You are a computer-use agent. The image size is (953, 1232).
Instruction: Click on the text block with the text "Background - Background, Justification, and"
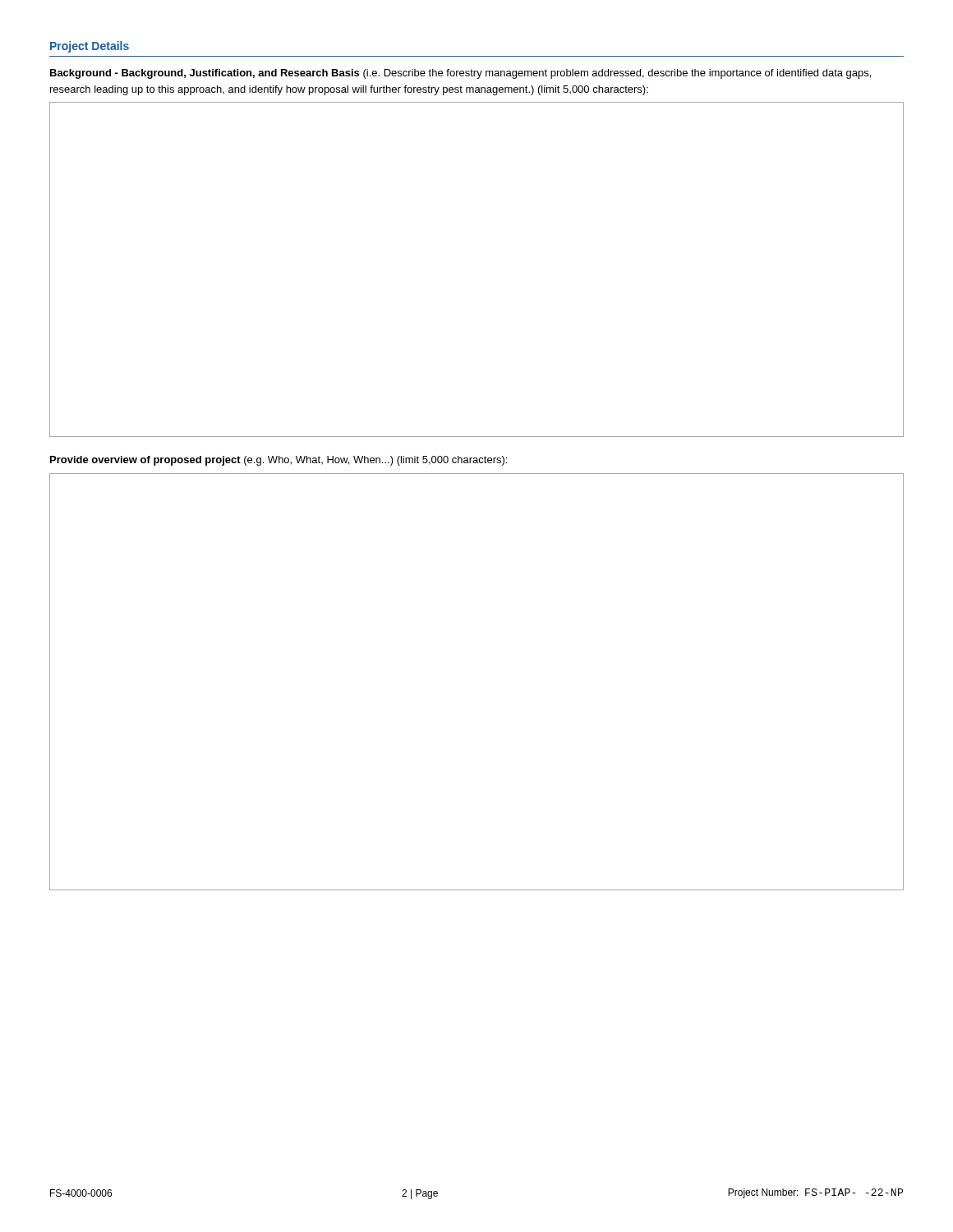click(x=461, y=81)
